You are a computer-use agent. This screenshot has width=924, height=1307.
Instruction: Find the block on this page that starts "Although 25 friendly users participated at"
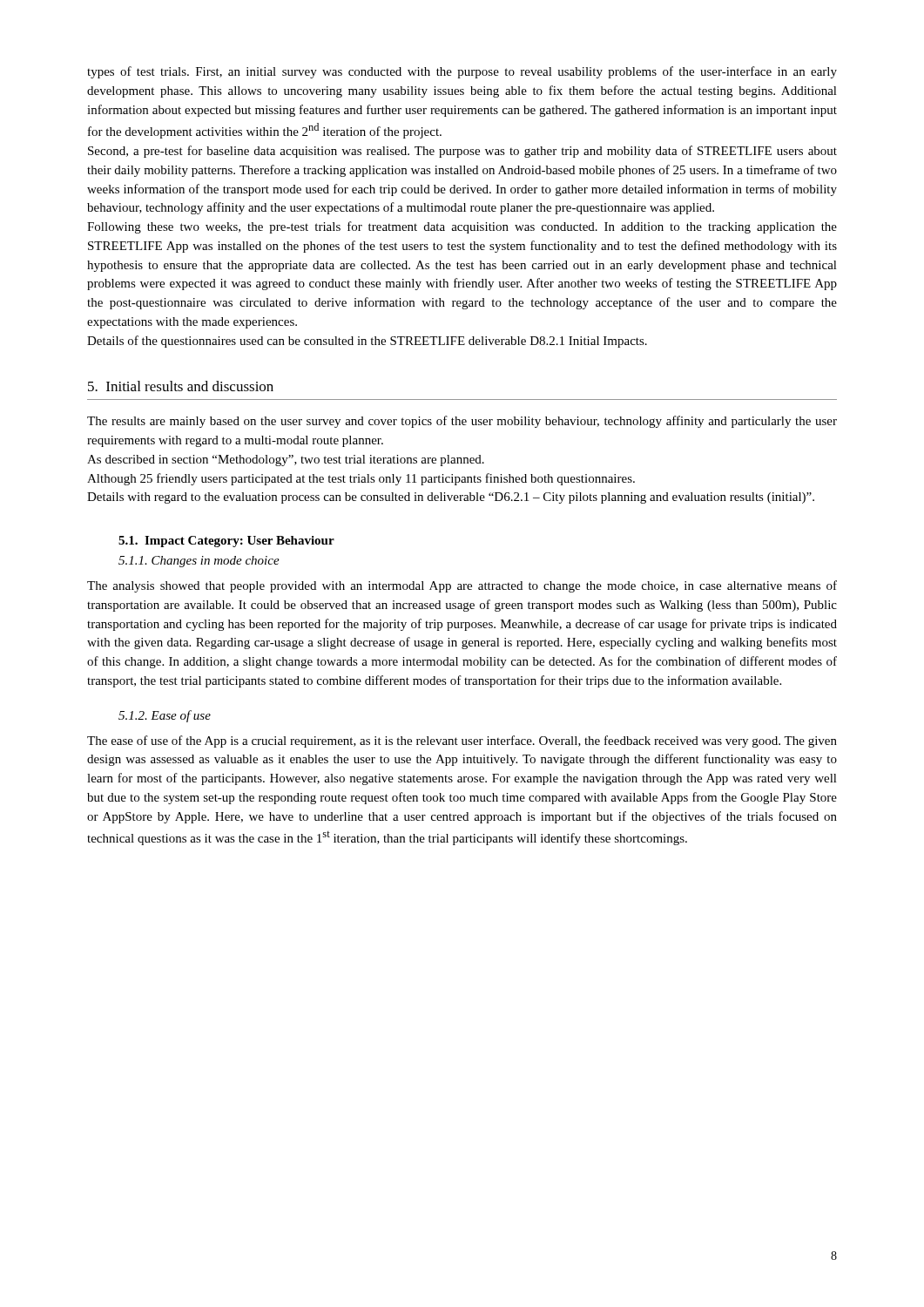pyautogui.click(x=462, y=479)
